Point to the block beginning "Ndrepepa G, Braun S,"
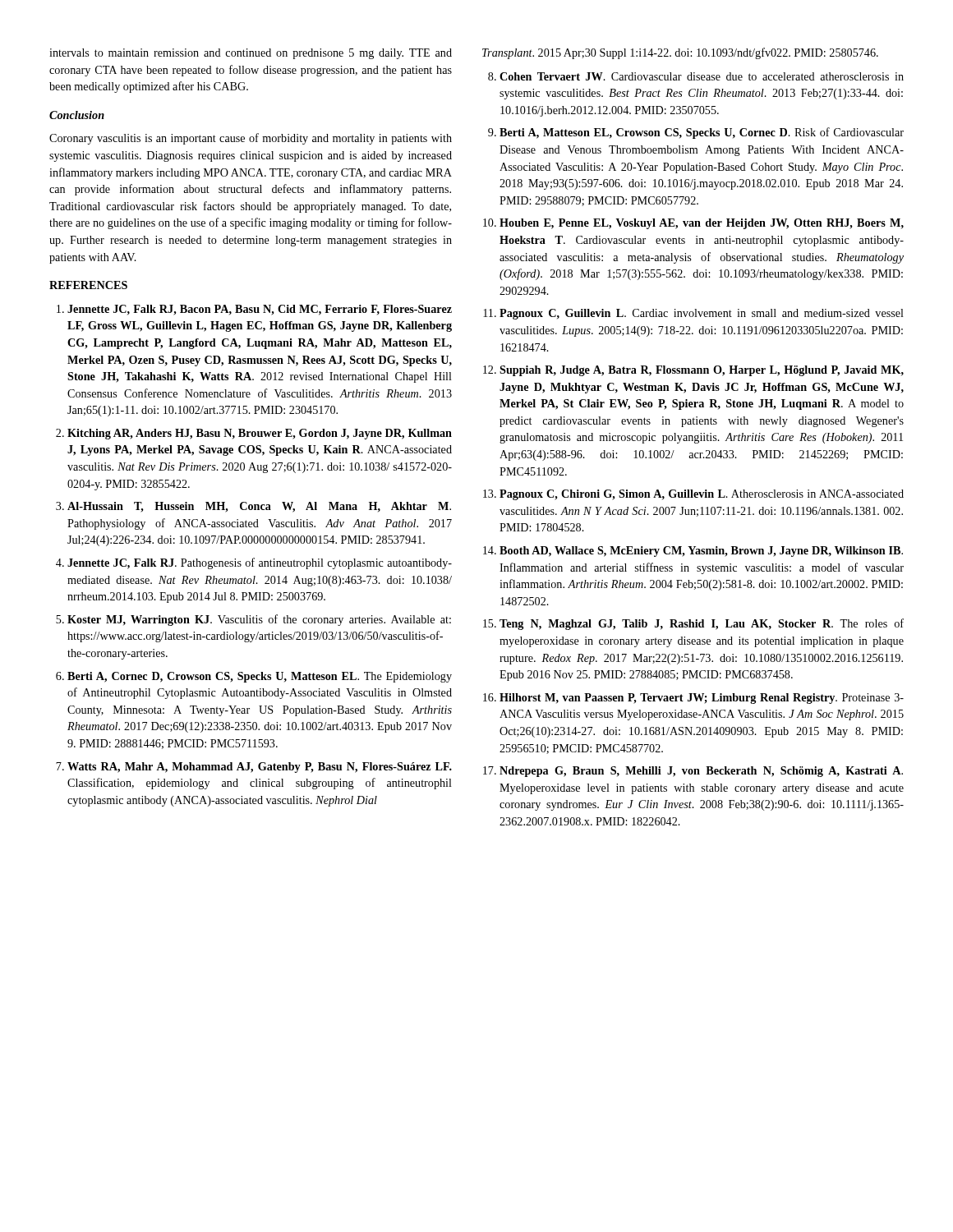 [702, 796]
